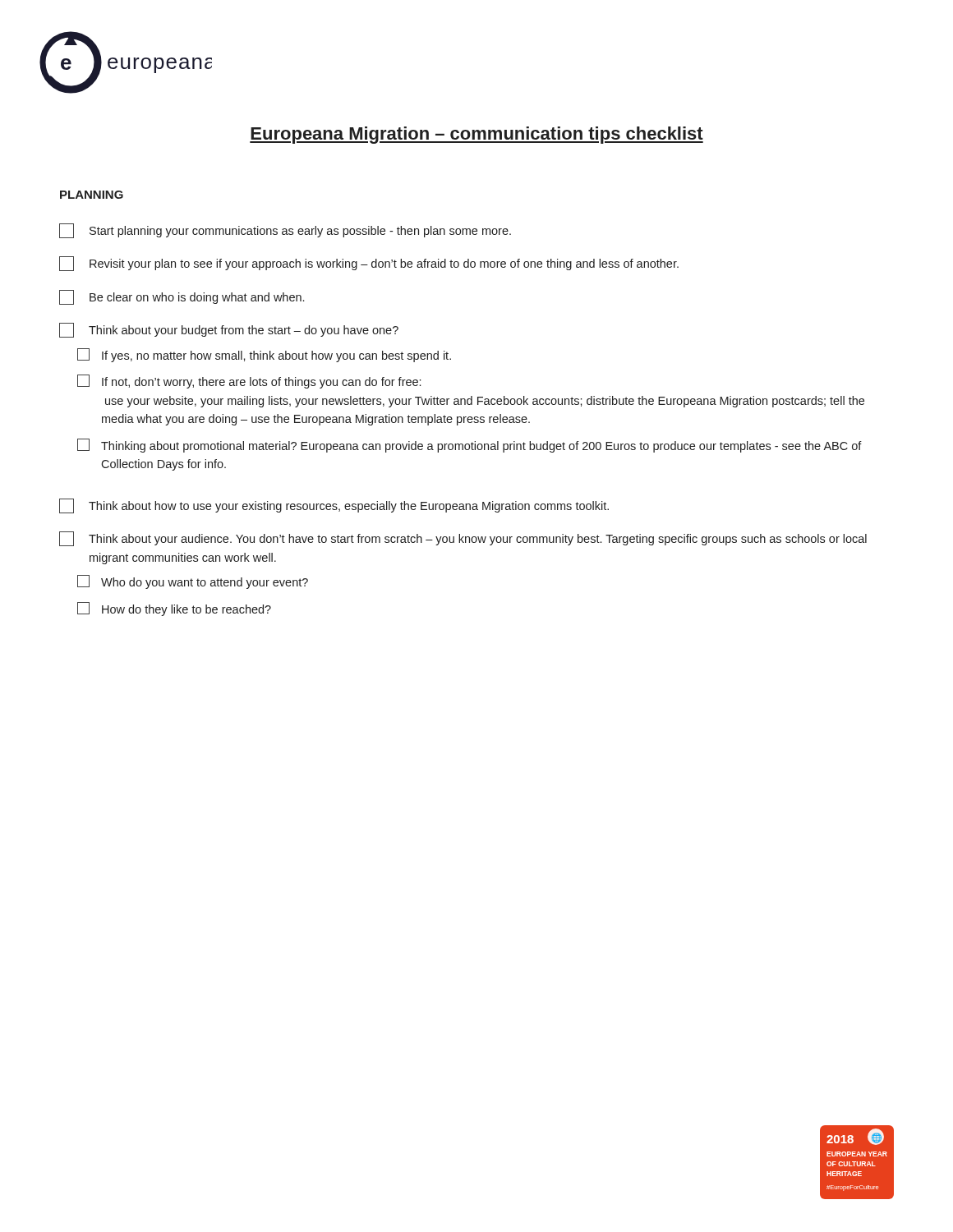
Task: Locate the list item with the text "If not, don’t worry, there are lots of"
Action: point(486,401)
